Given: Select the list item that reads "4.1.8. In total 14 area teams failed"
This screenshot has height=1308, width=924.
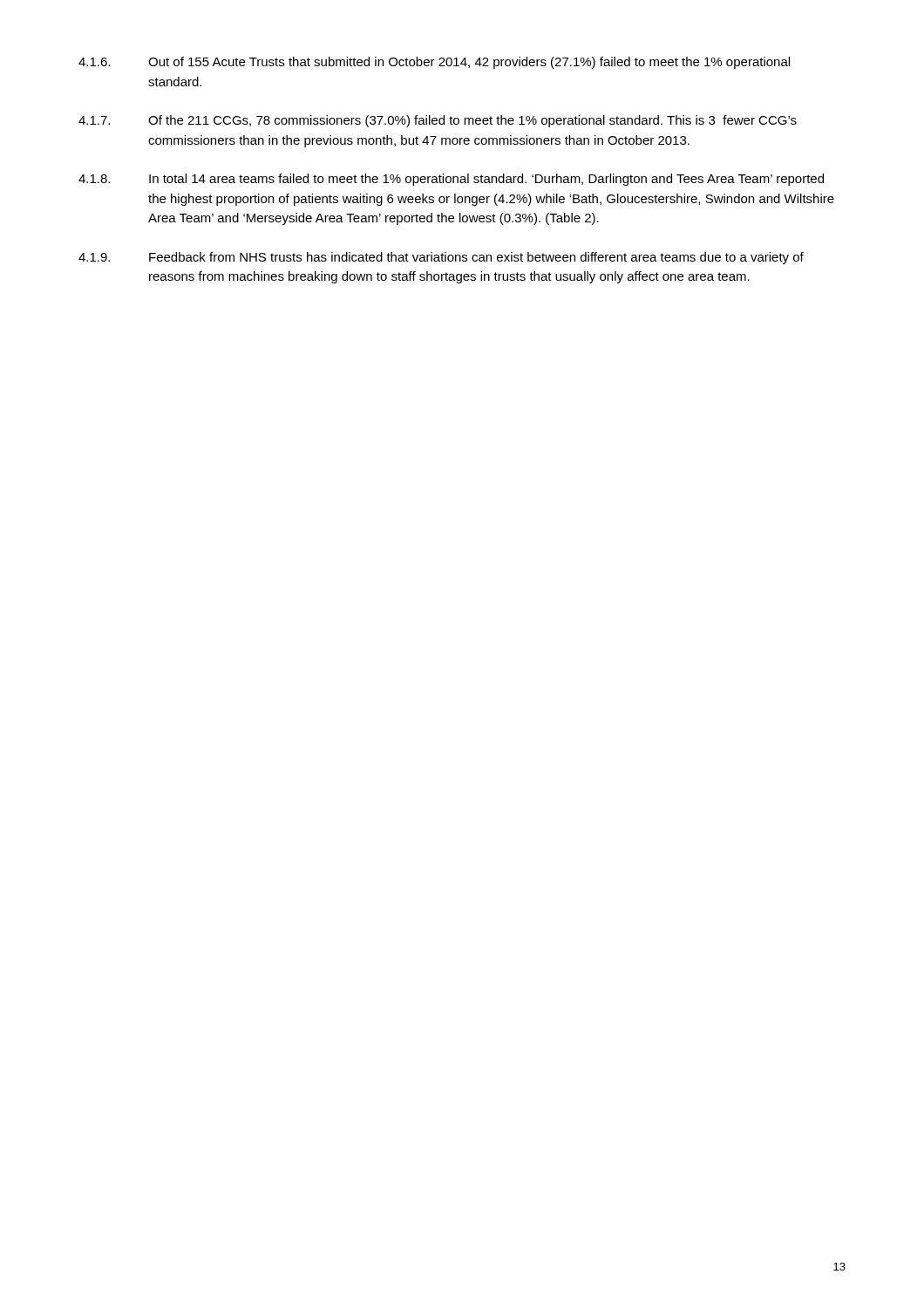Looking at the screenshot, I should coord(462,199).
